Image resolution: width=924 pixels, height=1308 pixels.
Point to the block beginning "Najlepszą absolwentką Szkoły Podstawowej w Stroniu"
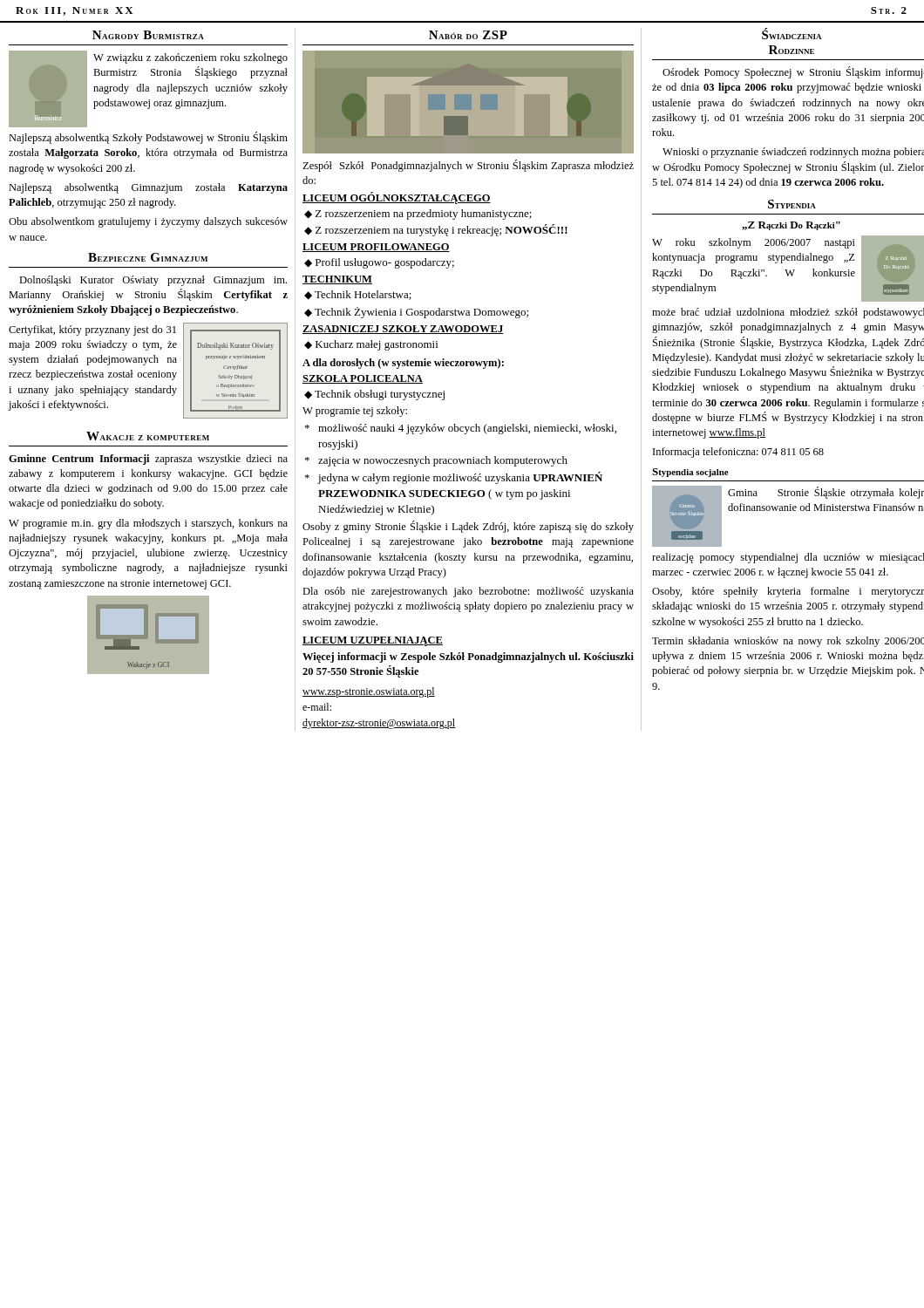pos(148,153)
